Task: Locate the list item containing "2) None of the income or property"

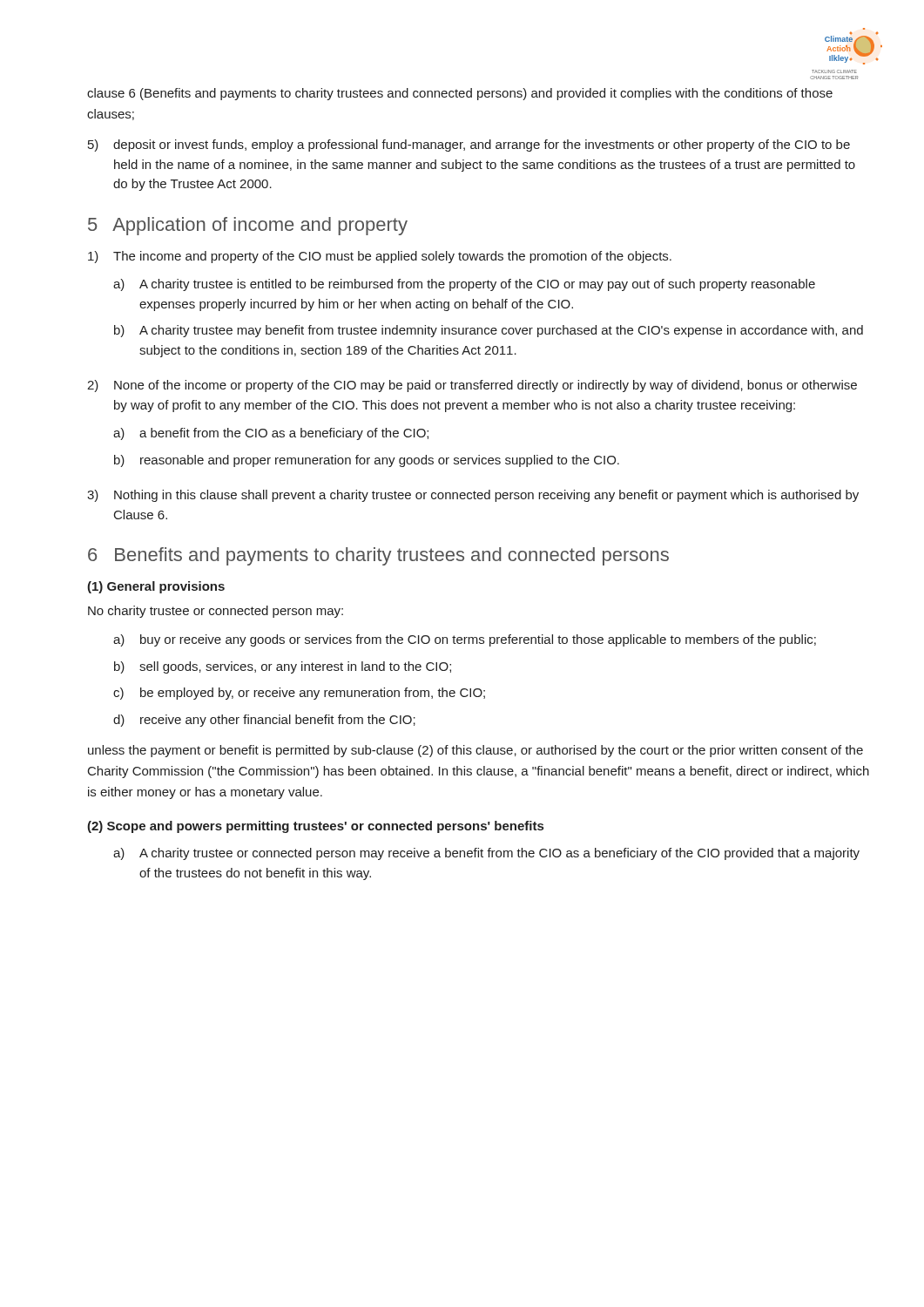Action: [x=472, y=386]
